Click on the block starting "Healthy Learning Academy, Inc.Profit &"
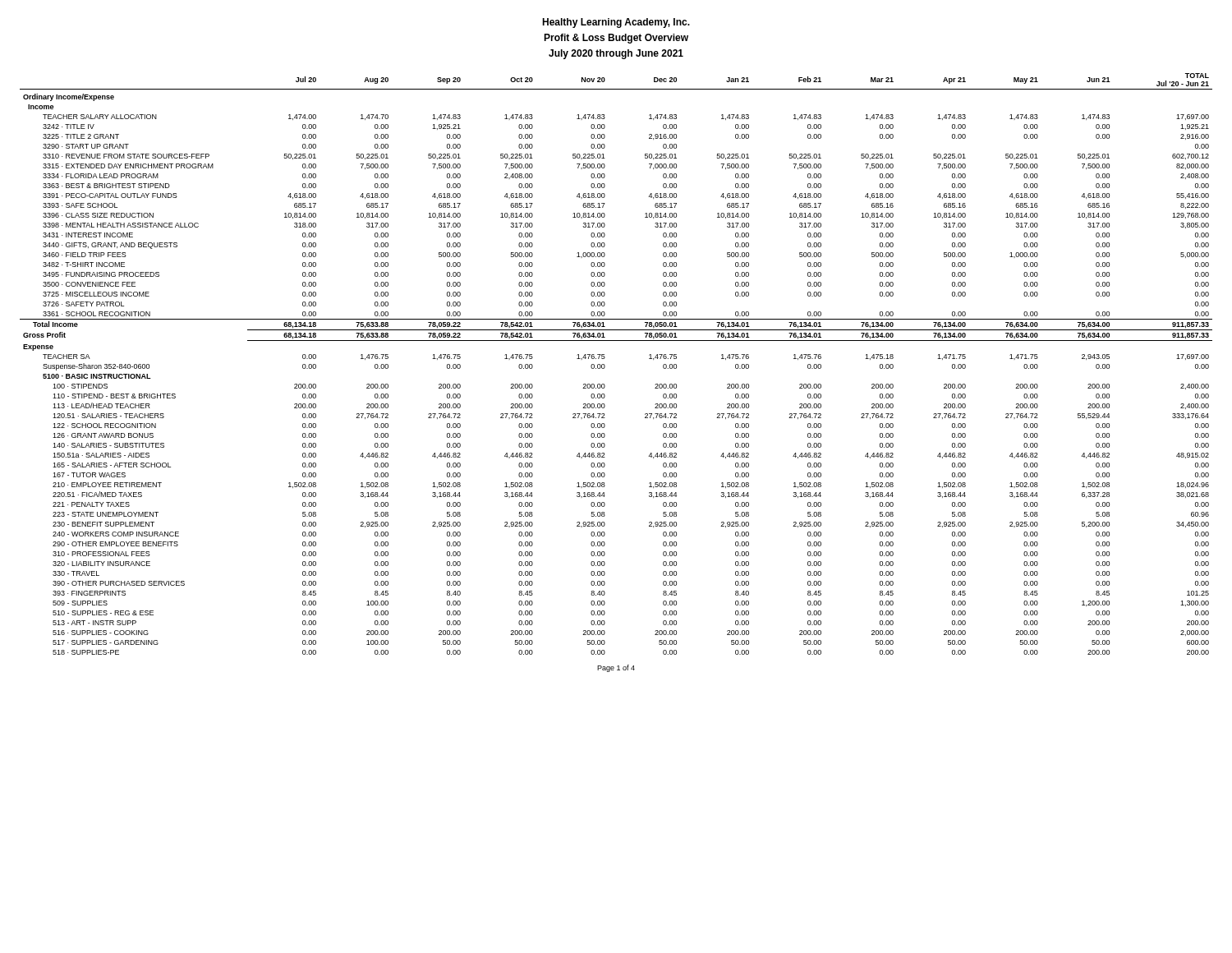The width and height of the screenshot is (1232, 953). tap(616, 38)
